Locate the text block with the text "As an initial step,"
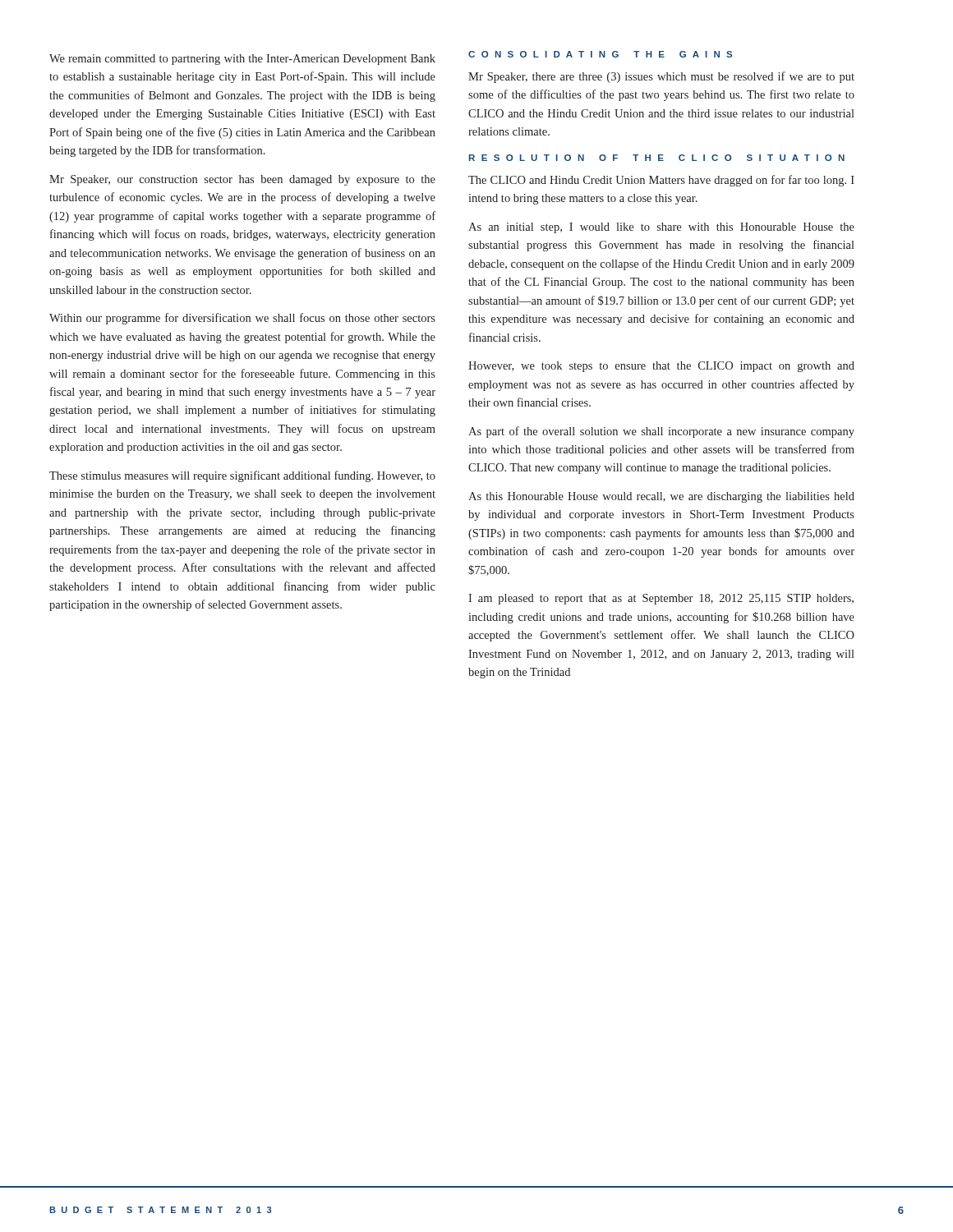The width and height of the screenshot is (953, 1232). (661, 282)
